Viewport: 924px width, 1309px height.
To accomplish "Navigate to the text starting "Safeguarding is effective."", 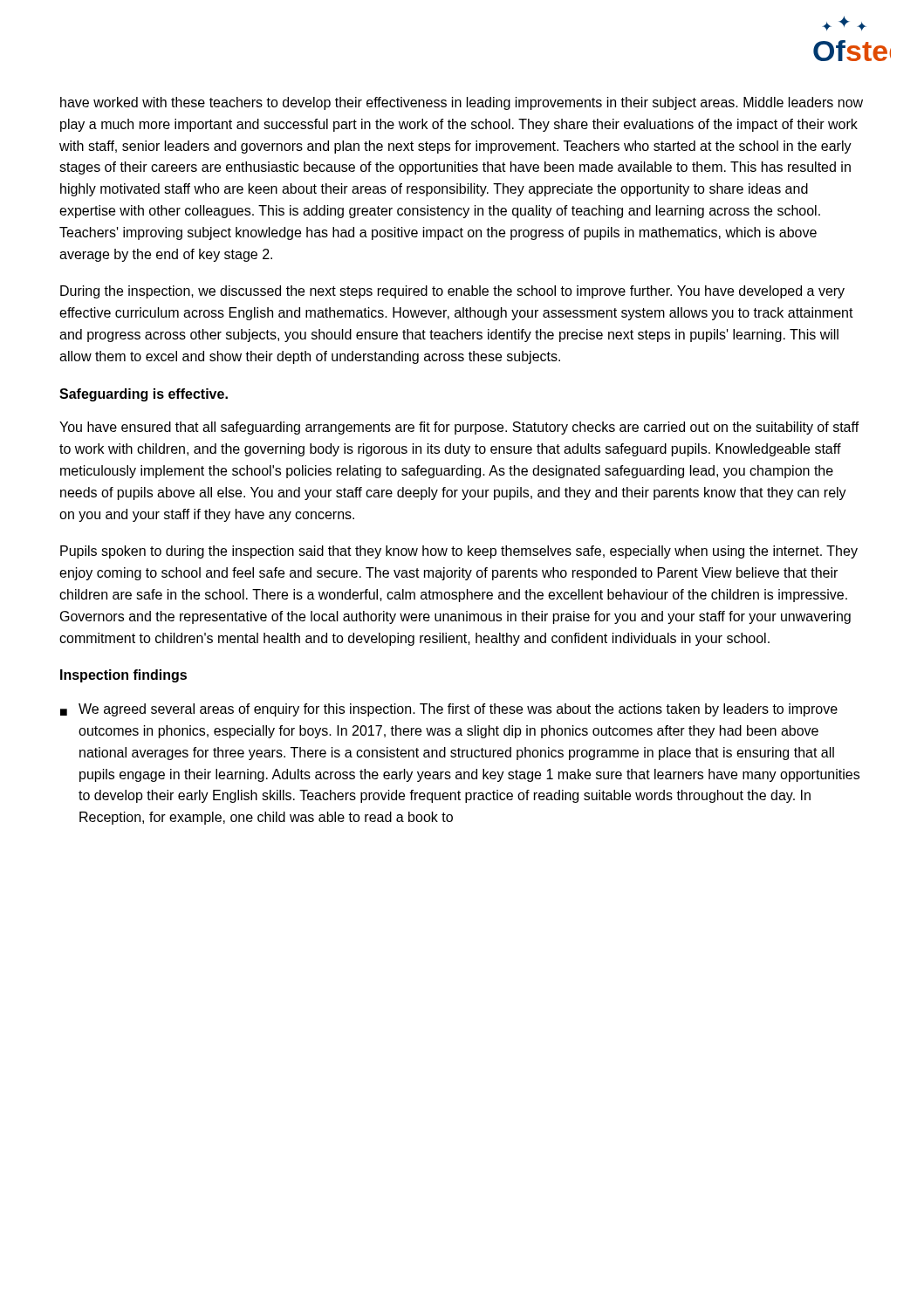I will point(144,395).
